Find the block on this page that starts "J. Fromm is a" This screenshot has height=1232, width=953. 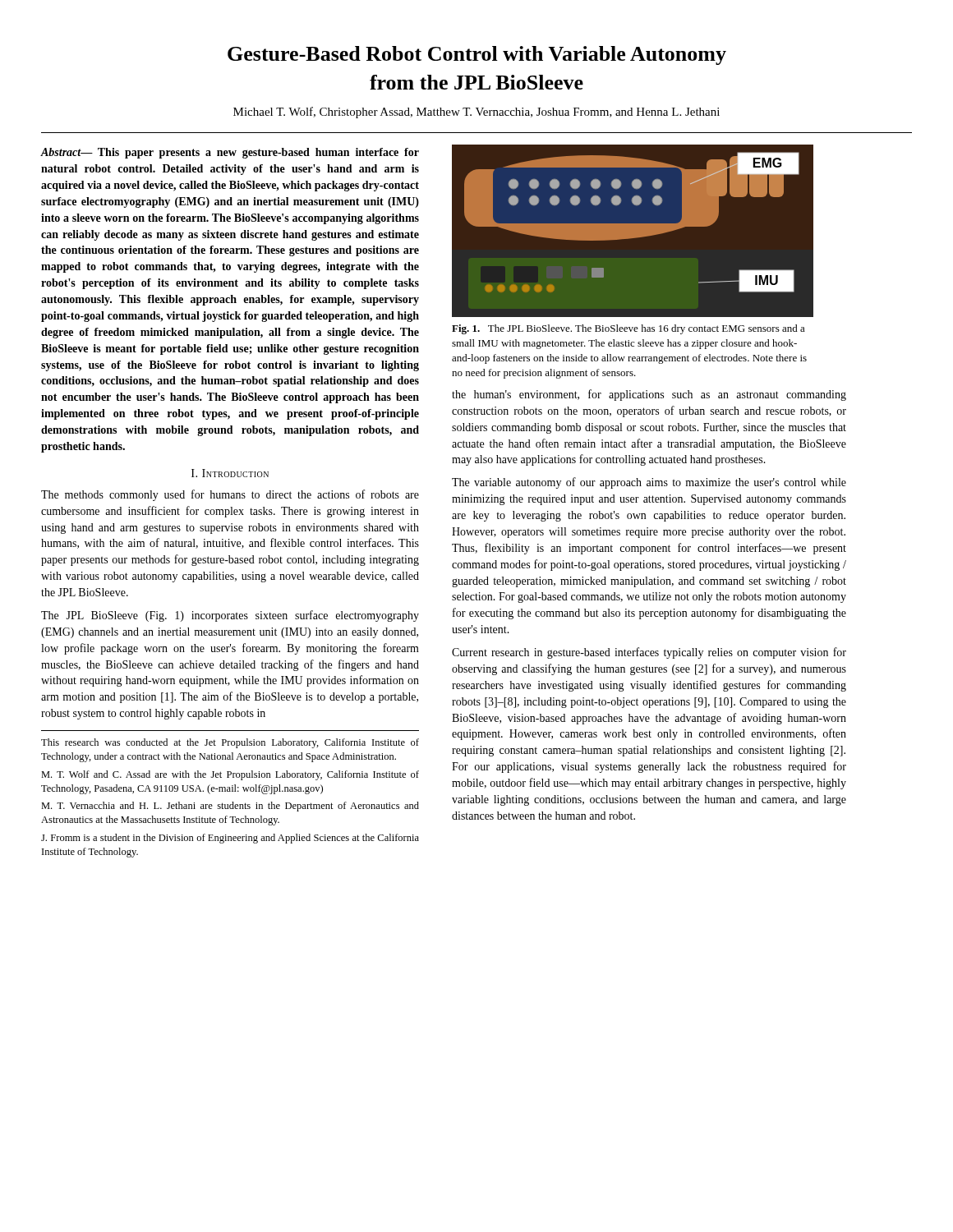click(230, 844)
